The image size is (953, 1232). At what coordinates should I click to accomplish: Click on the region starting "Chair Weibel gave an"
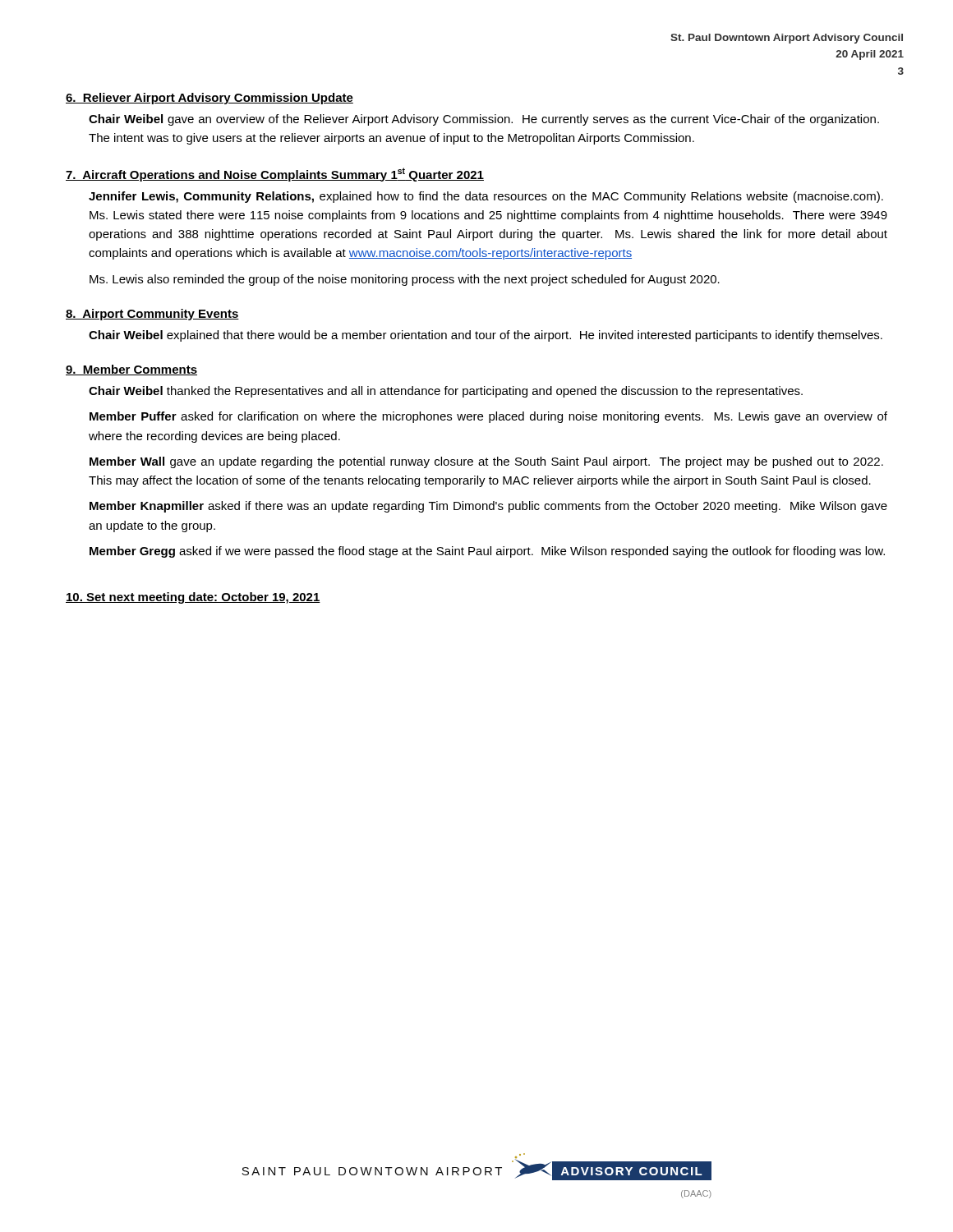pos(488,128)
